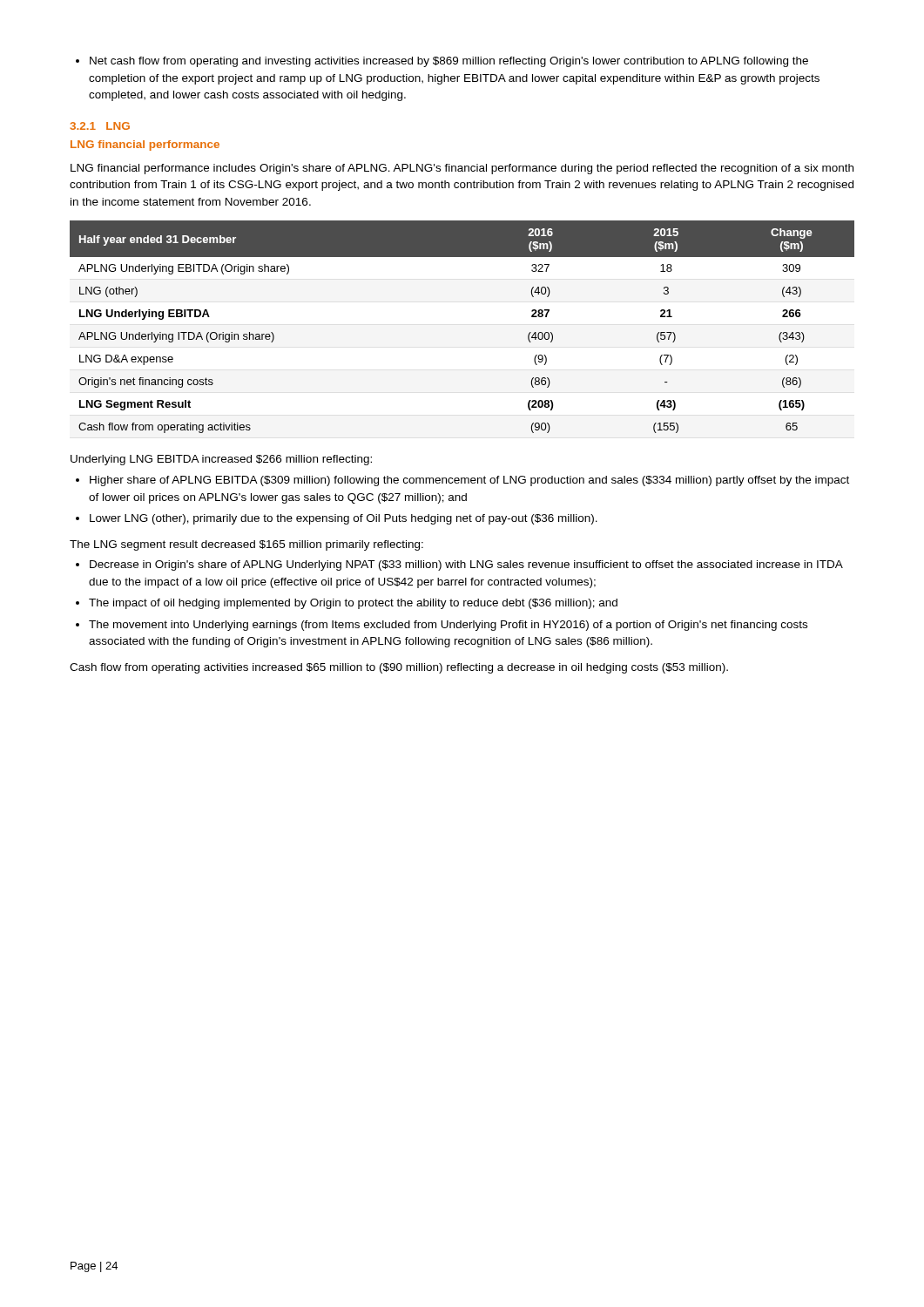The width and height of the screenshot is (924, 1307).
Task: Find the block on this page that starts "Underlying LNG EBITDA increased $266"
Action: point(221,459)
